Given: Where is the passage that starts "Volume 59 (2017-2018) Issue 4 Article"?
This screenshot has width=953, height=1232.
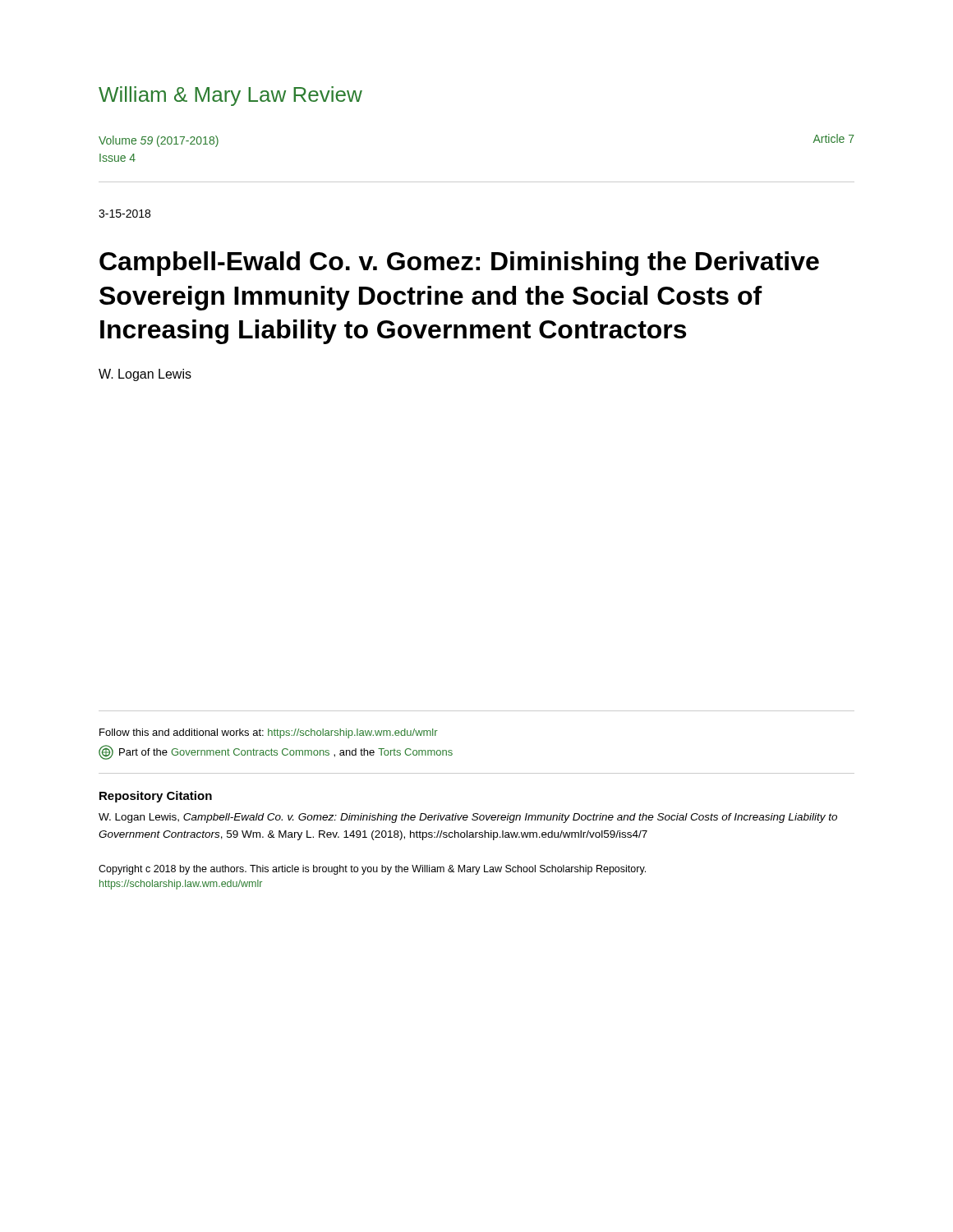Looking at the screenshot, I should tap(157, 140).
